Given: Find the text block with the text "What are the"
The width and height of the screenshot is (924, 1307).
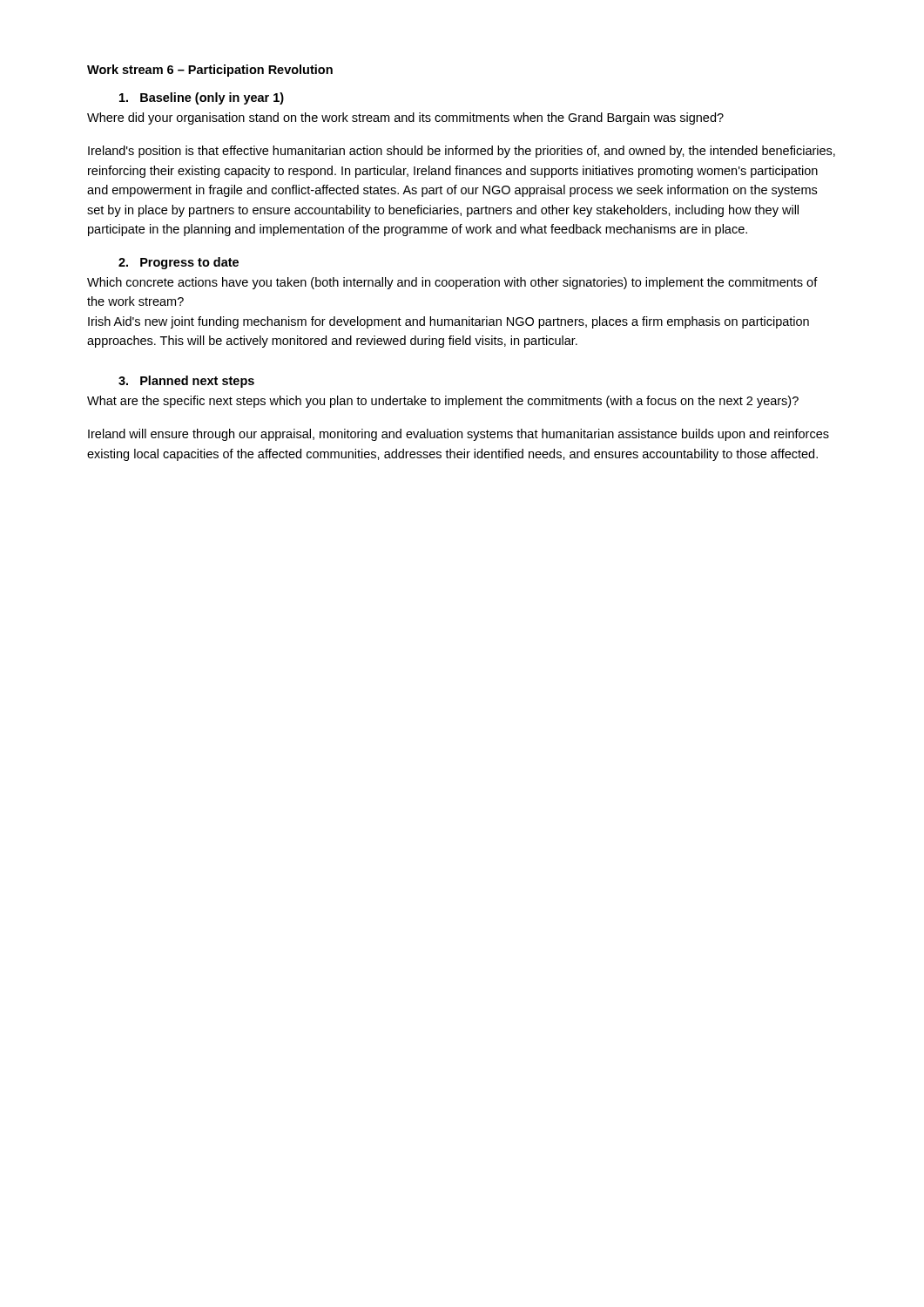Looking at the screenshot, I should [x=443, y=401].
